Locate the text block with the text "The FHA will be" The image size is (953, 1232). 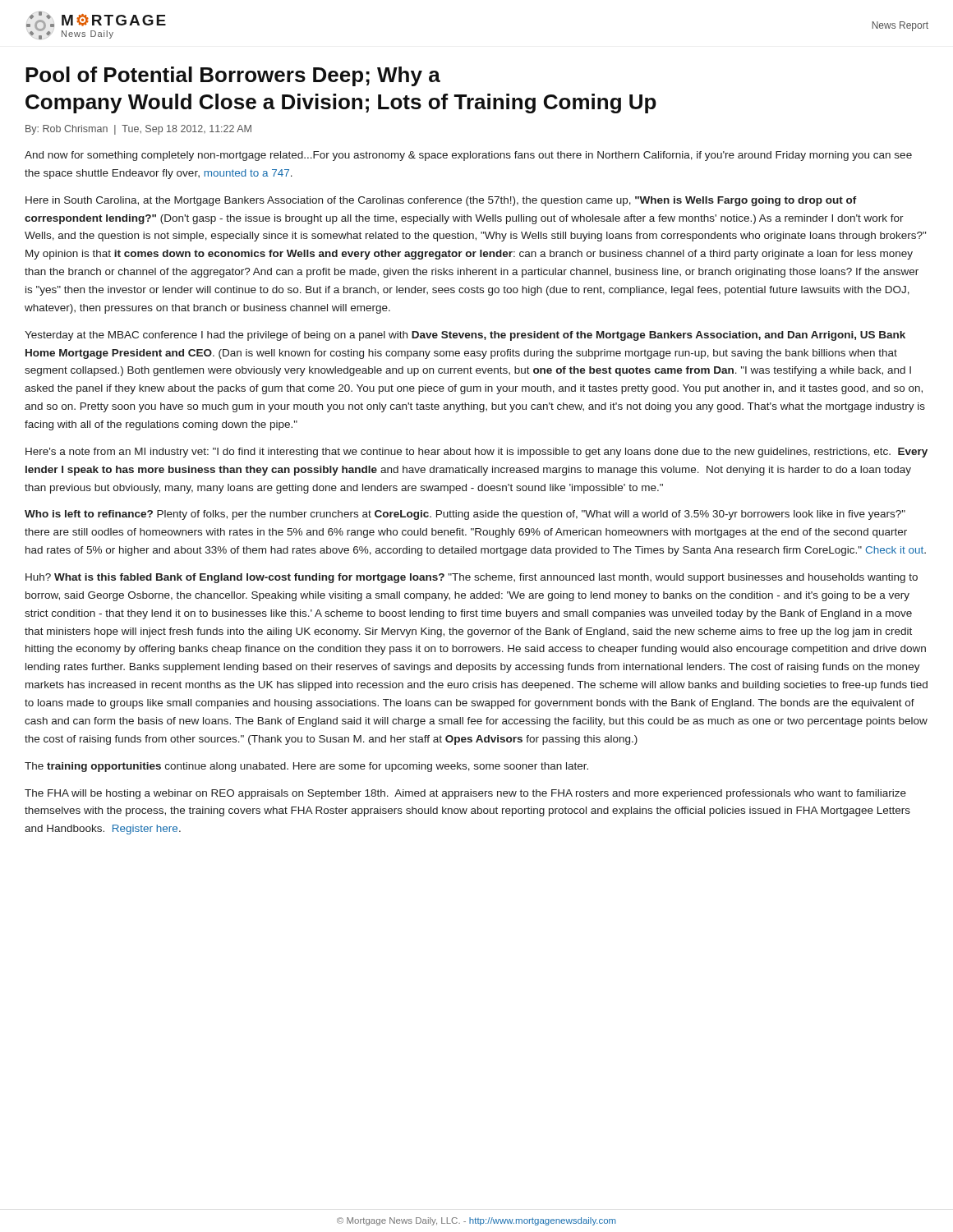pos(467,811)
